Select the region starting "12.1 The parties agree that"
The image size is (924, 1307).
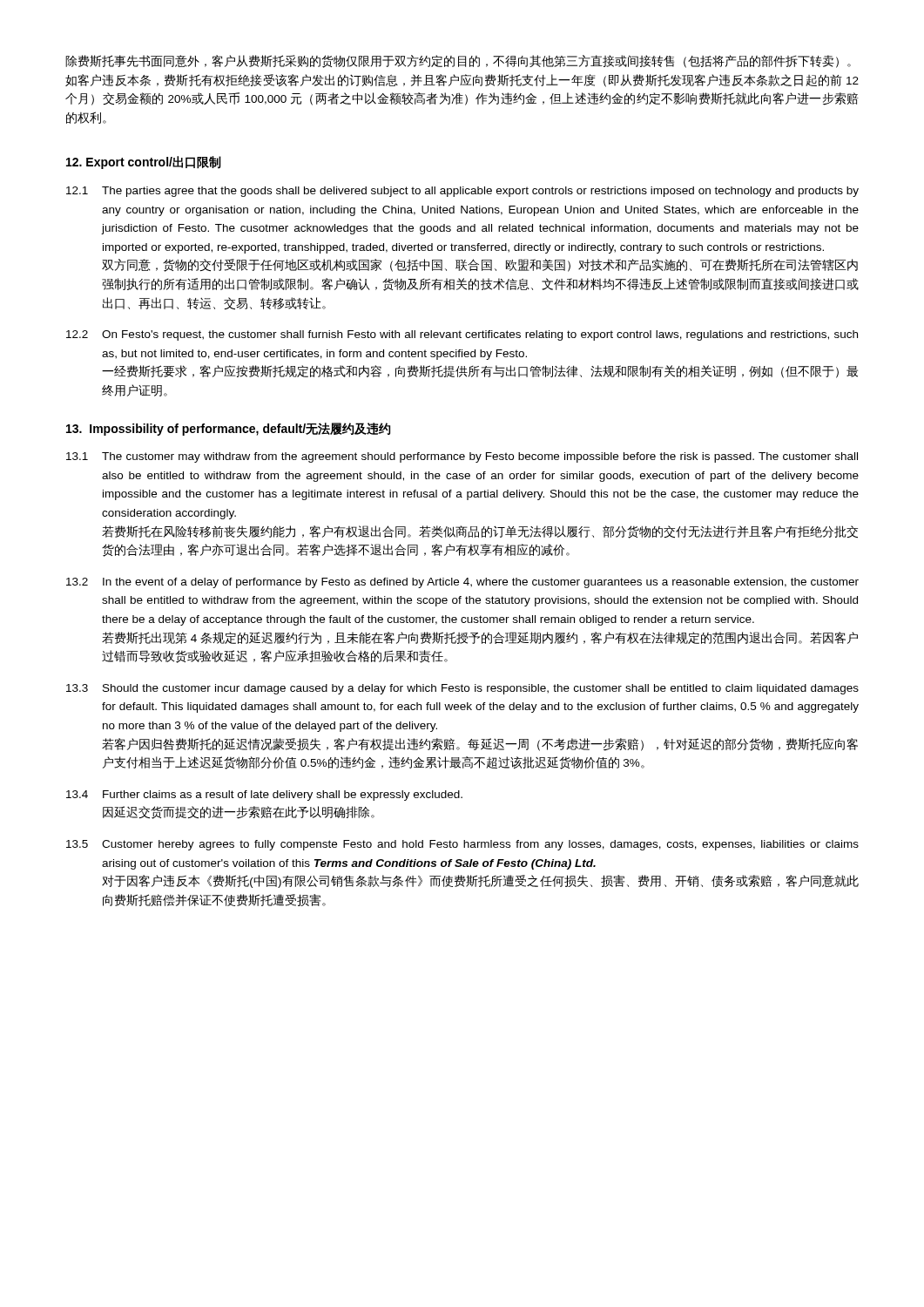coord(462,247)
